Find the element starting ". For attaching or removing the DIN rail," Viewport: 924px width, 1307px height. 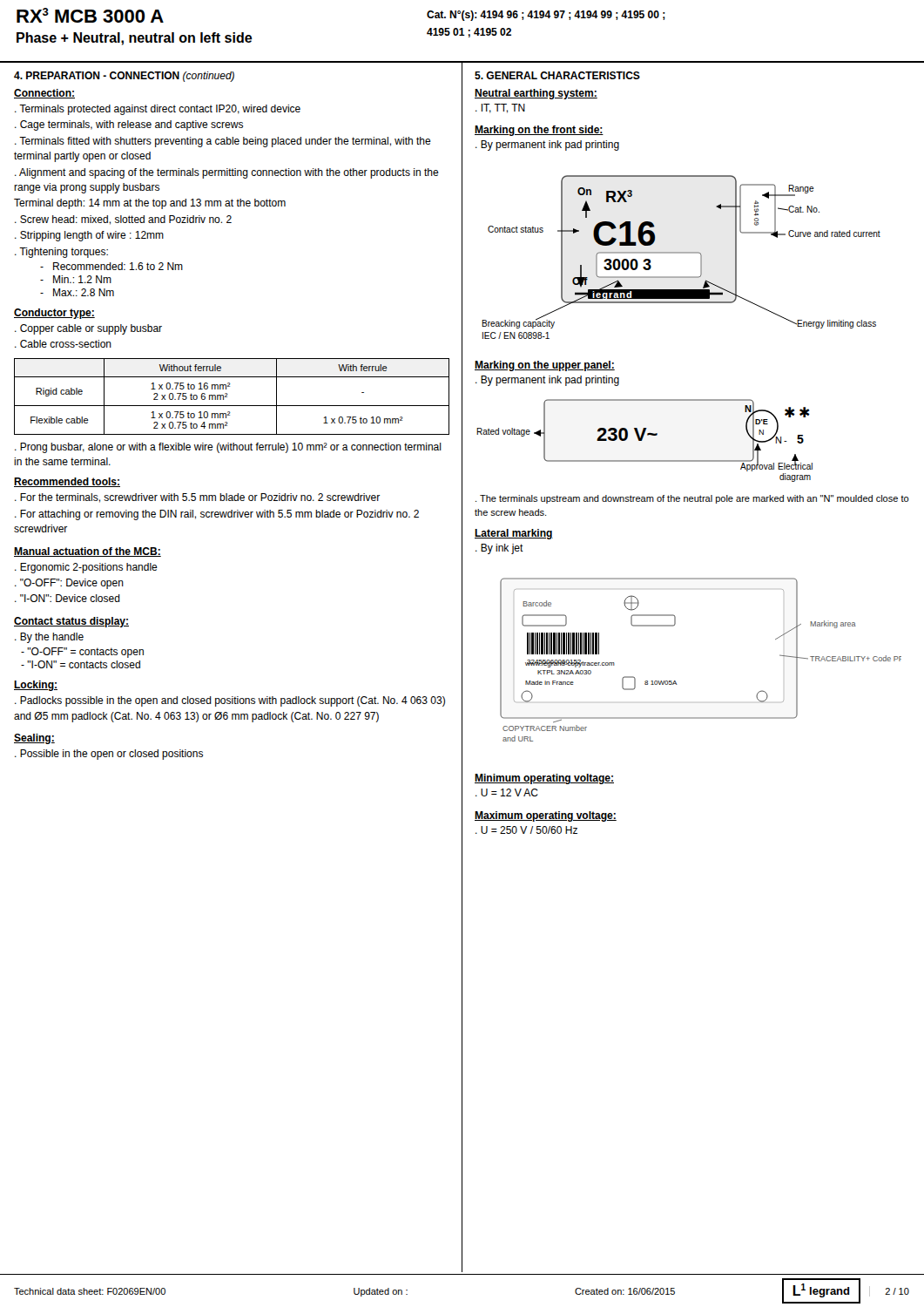tap(217, 522)
